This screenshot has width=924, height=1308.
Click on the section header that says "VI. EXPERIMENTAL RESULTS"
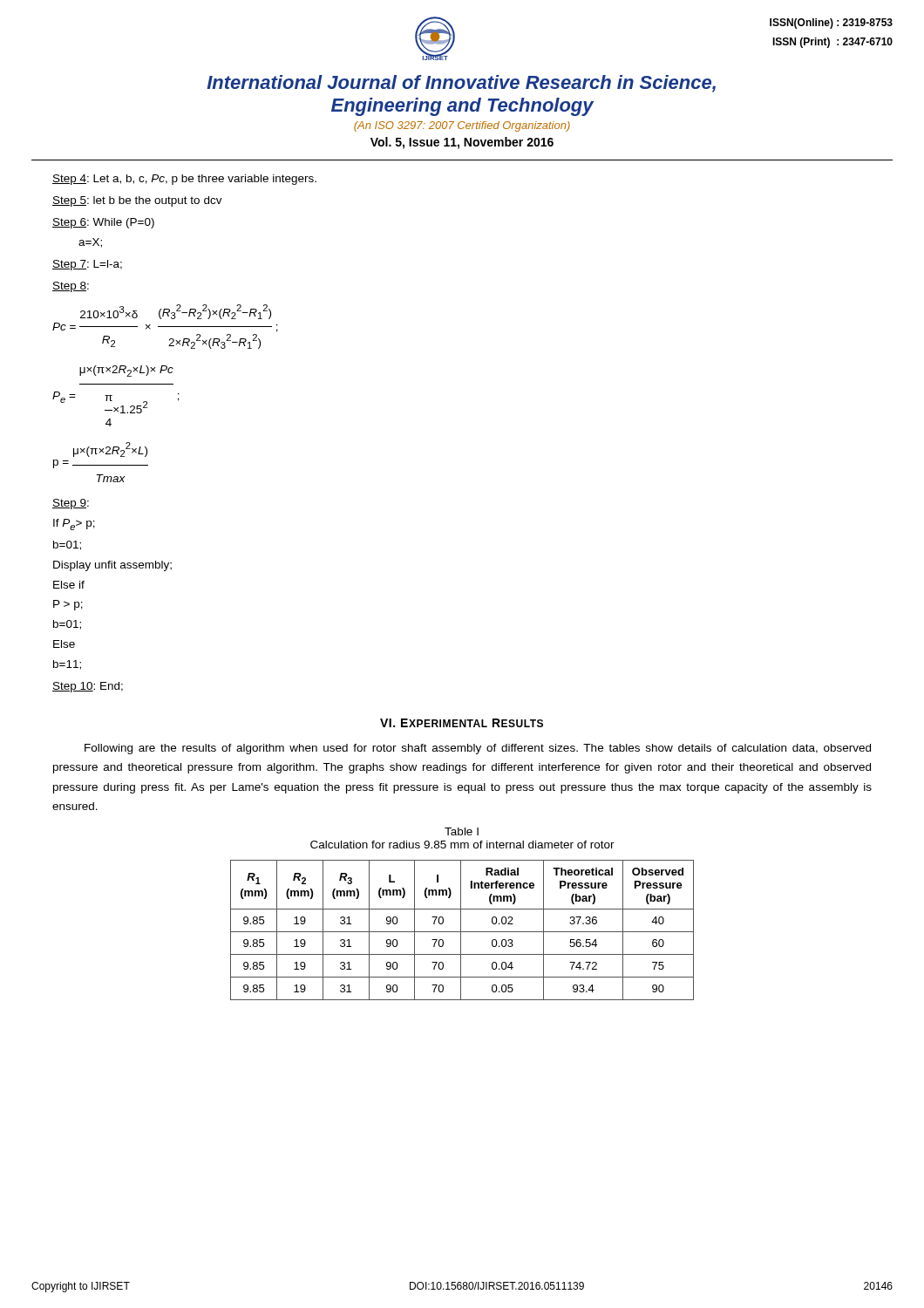[462, 723]
